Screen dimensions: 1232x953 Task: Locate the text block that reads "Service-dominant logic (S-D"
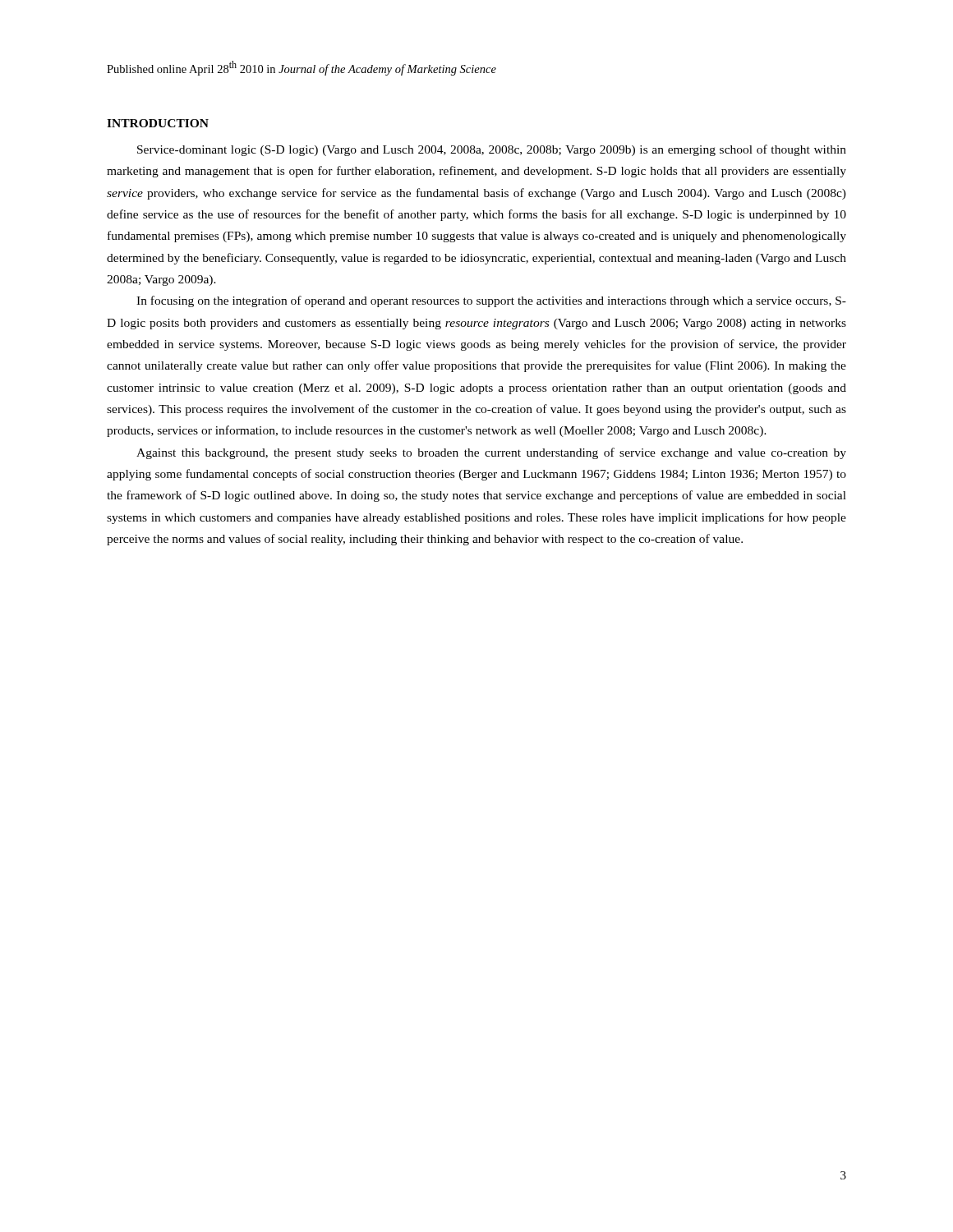pyautogui.click(x=476, y=344)
